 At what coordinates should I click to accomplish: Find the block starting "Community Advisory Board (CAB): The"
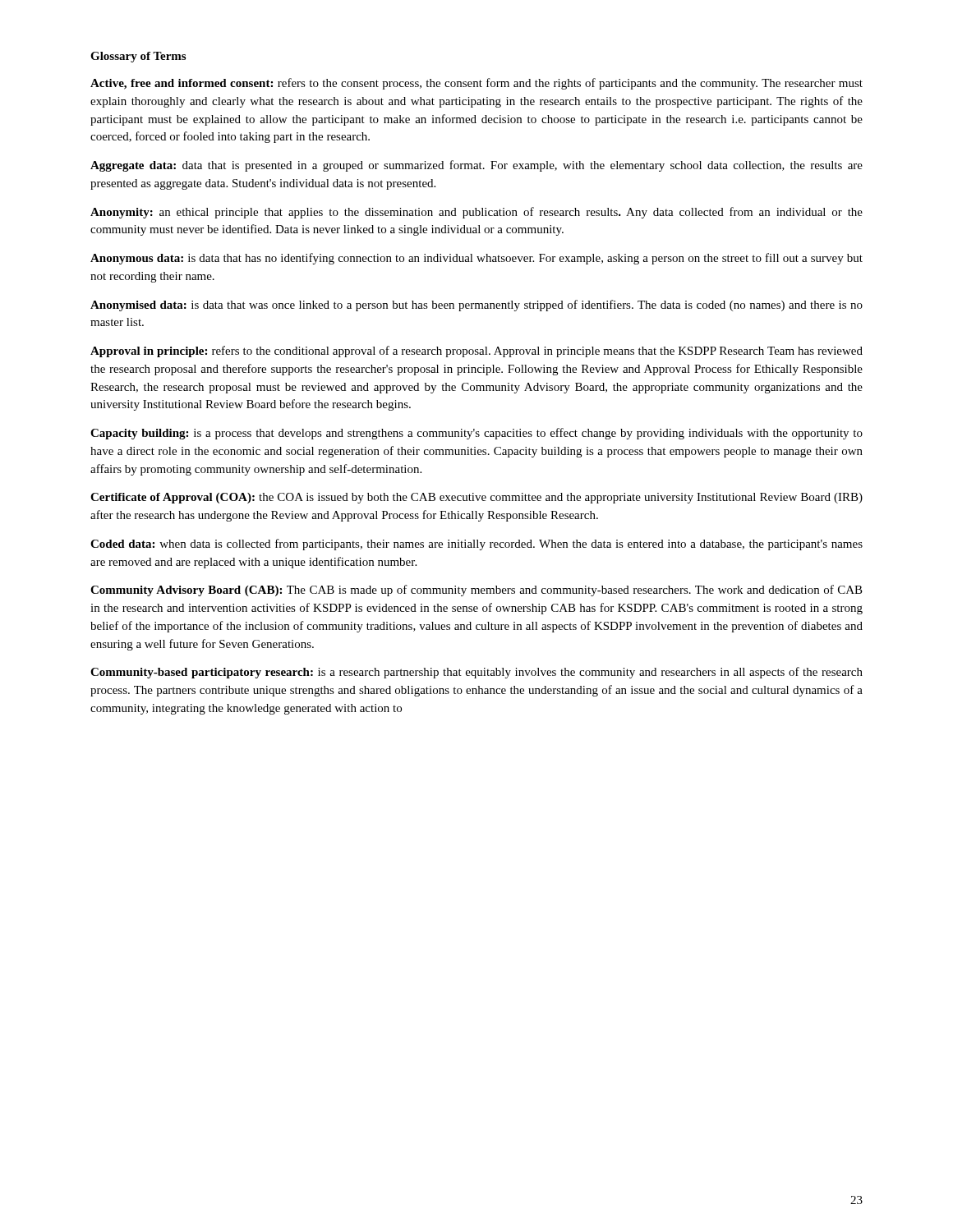pos(476,617)
